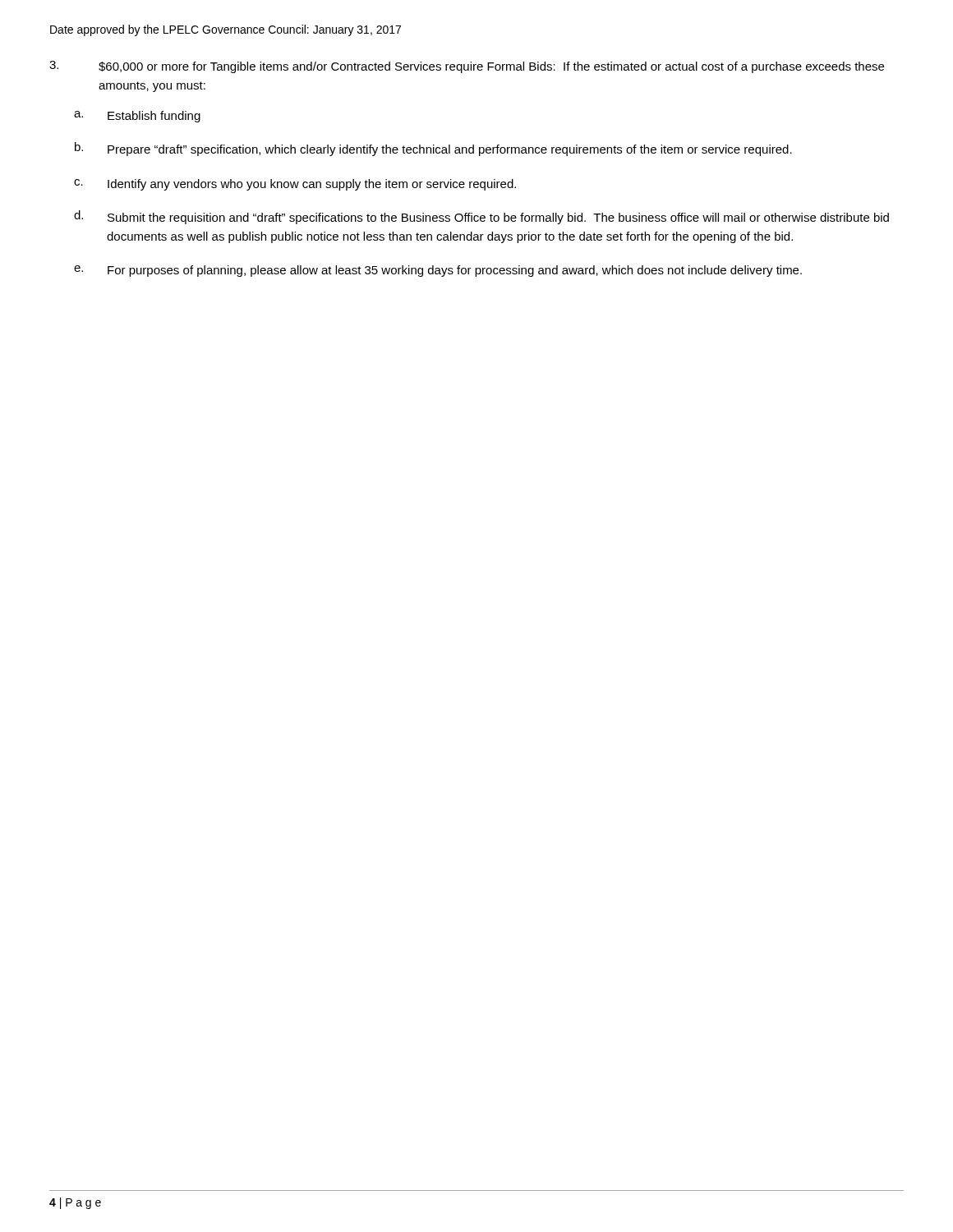Viewport: 953px width, 1232px height.
Task: Locate the list item containing "e. For purposes of planning, please allow"
Action: tap(438, 270)
